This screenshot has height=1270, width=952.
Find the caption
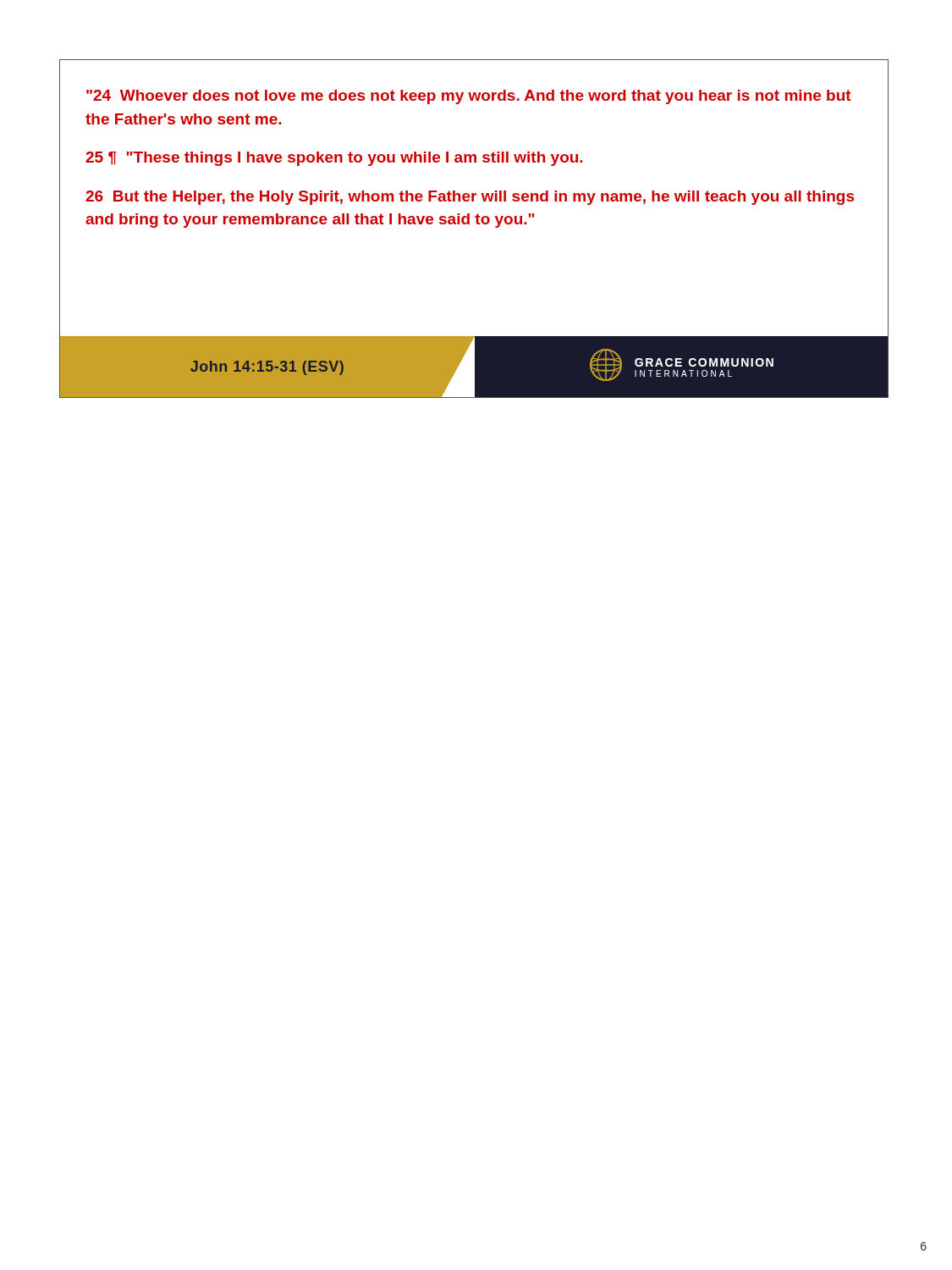click(267, 366)
